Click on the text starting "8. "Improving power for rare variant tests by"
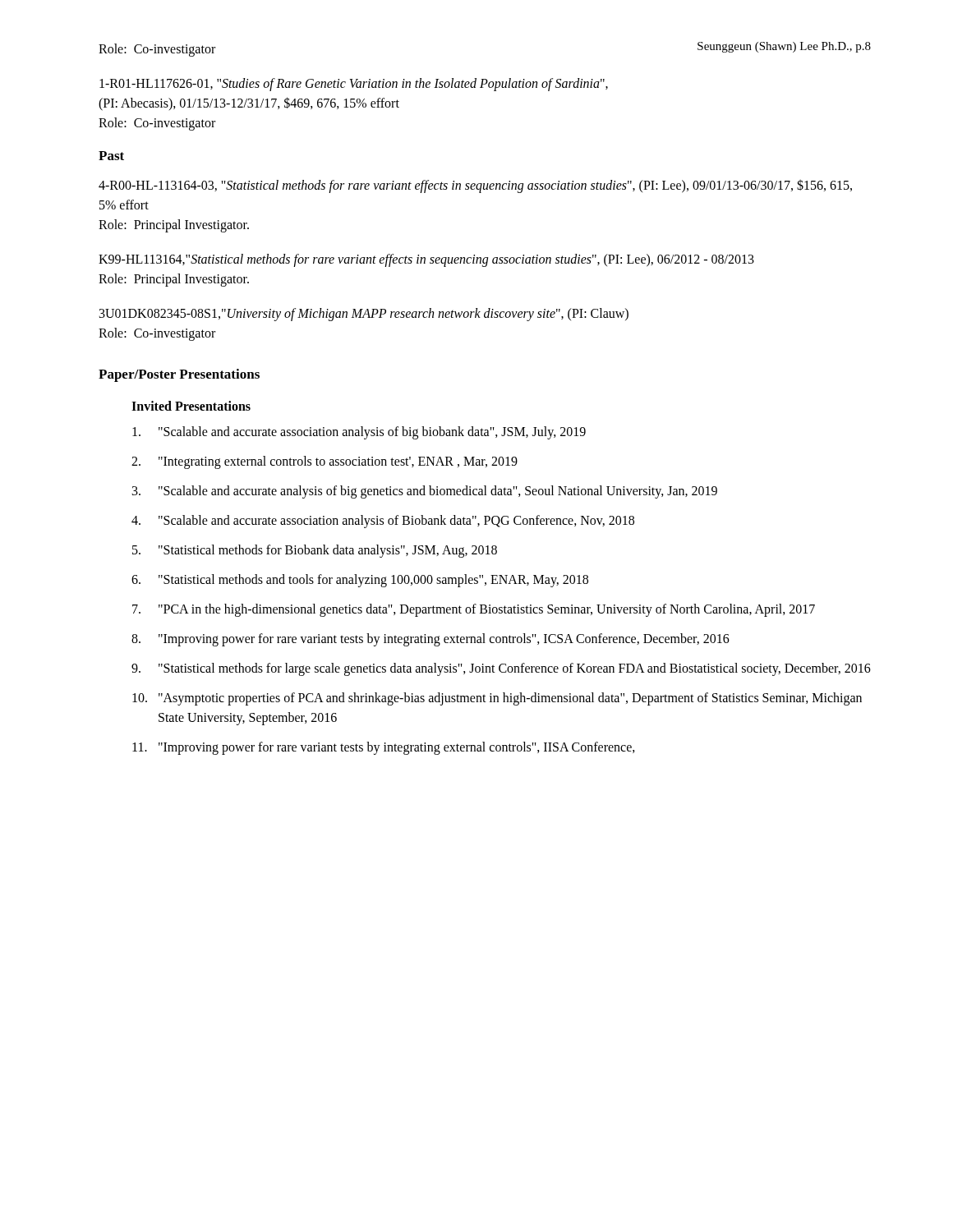The width and height of the screenshot is (953, 1232). 501,639
